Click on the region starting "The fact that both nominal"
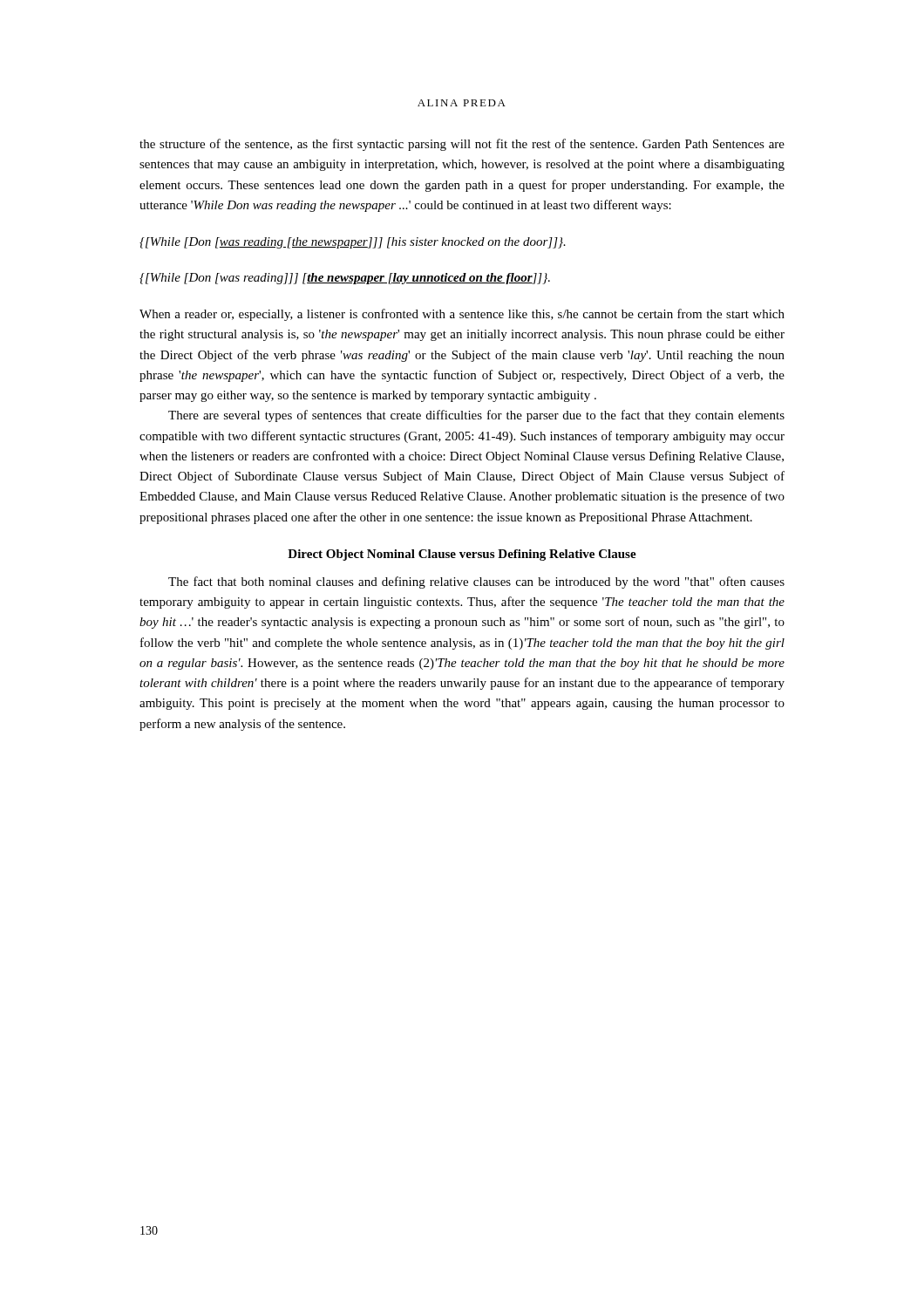The image size is (924, 1308). 462,653
